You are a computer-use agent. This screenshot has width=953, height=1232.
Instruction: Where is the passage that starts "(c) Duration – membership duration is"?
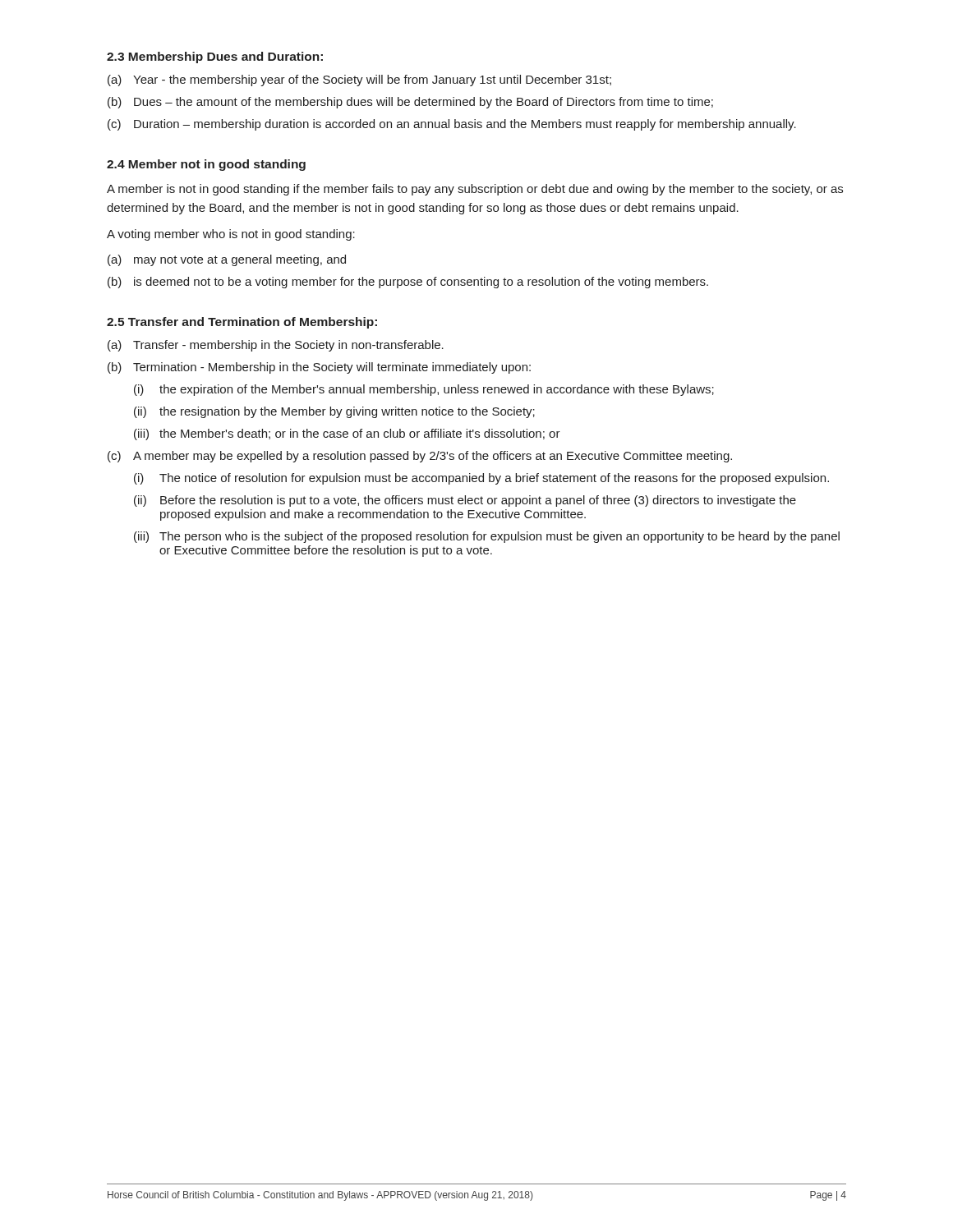tap(476, 124)
